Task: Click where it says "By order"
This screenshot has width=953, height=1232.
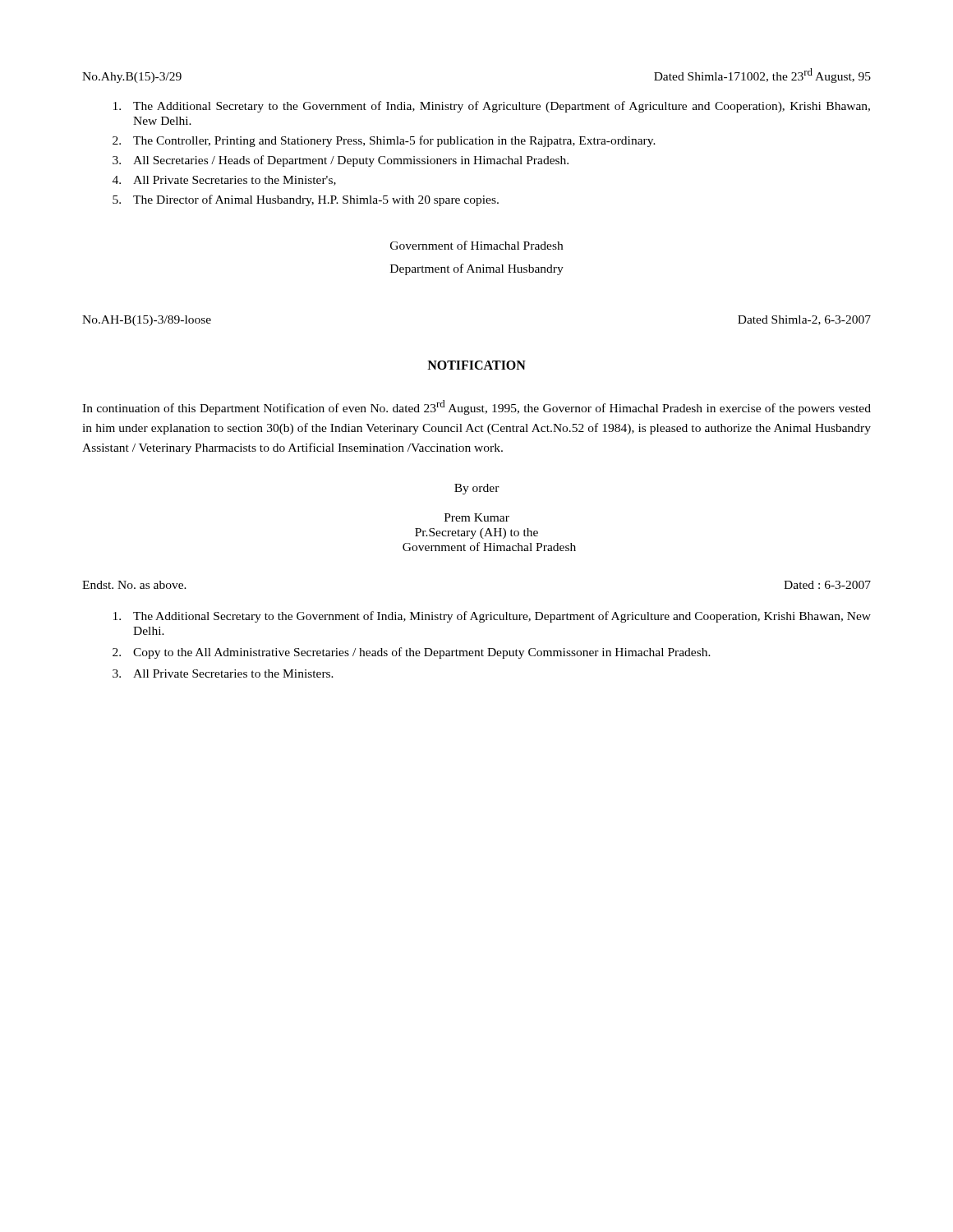Action: (476, 488)
